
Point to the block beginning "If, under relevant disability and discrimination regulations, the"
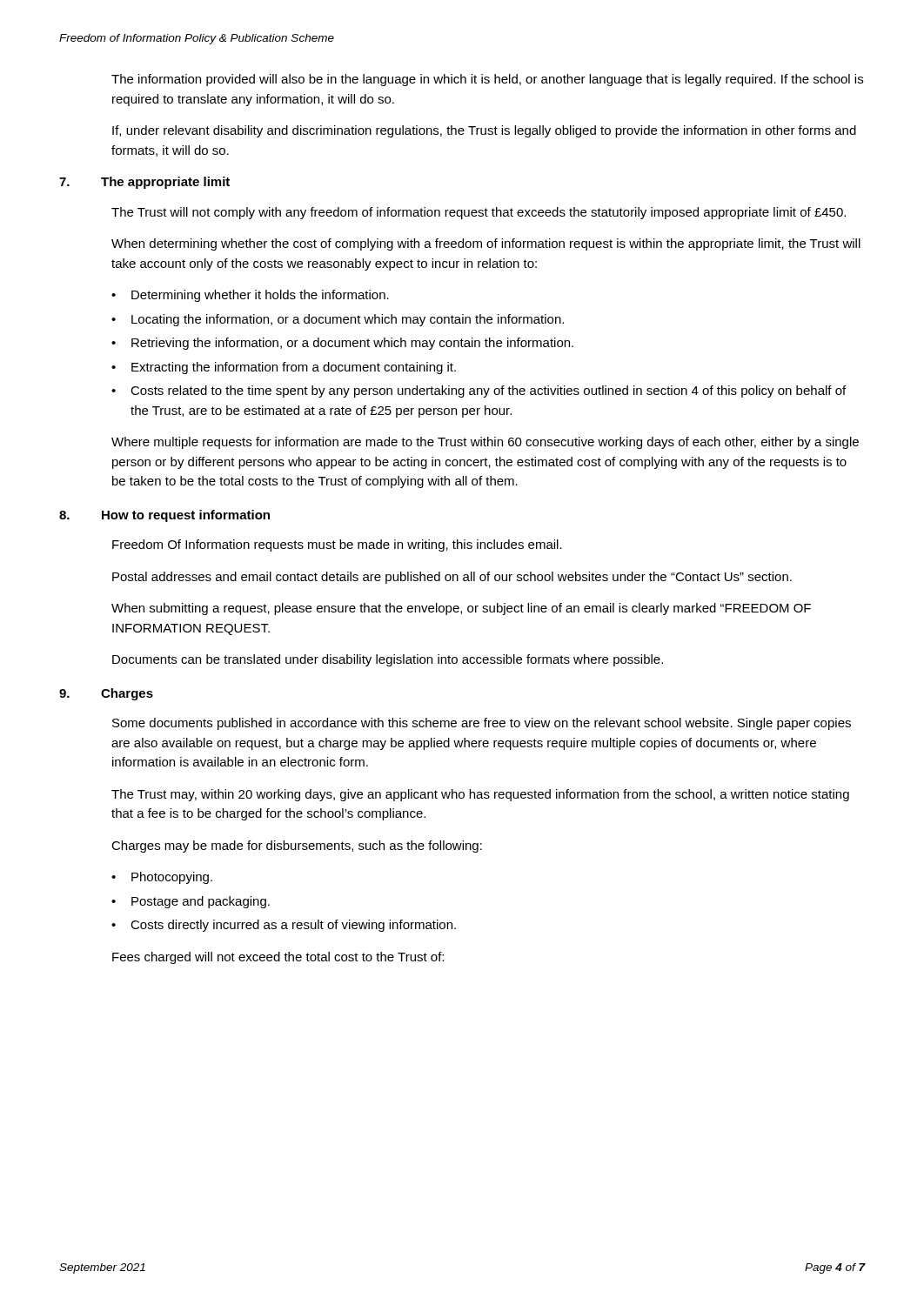484,140
